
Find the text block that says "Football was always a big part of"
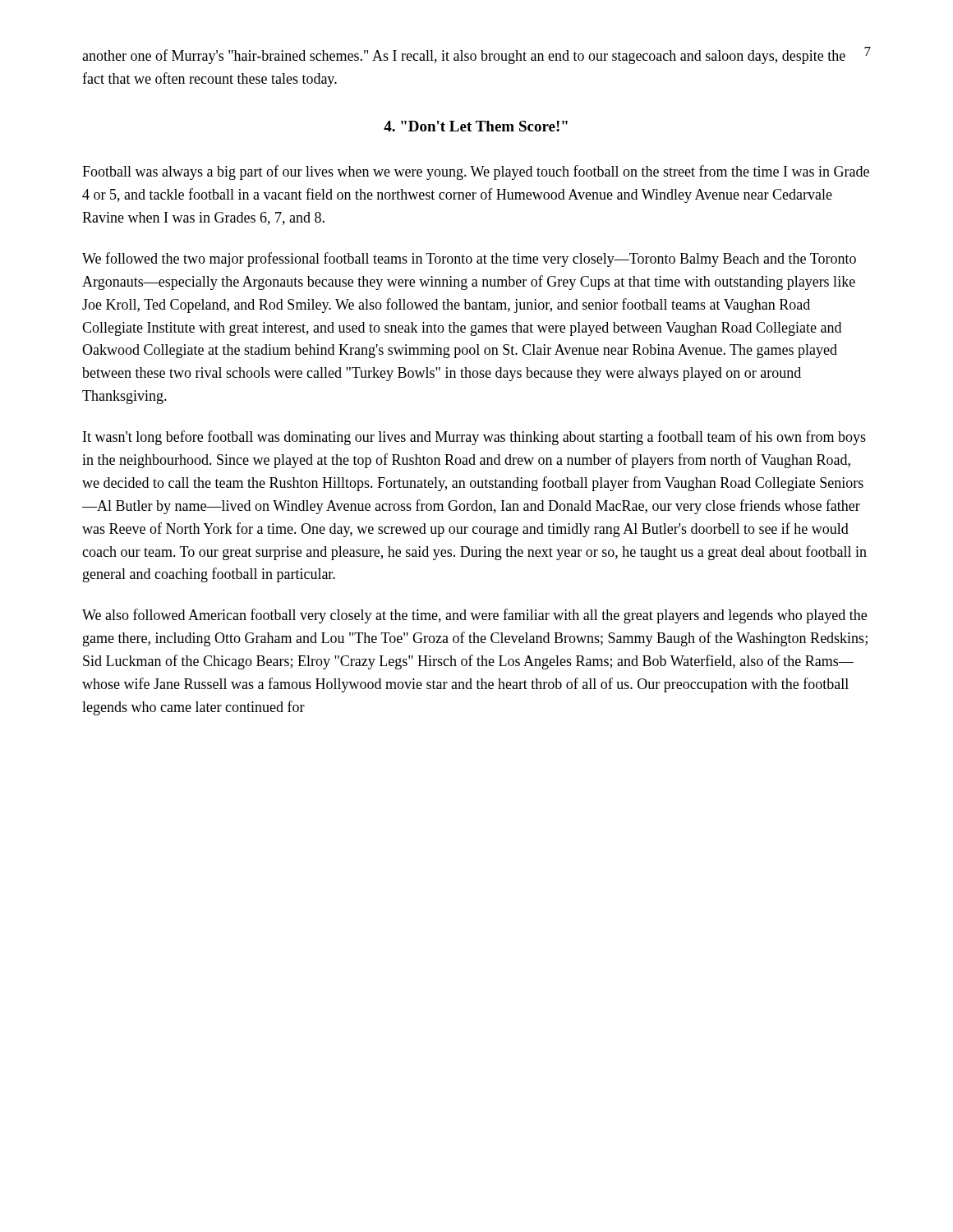coord(476,195)
